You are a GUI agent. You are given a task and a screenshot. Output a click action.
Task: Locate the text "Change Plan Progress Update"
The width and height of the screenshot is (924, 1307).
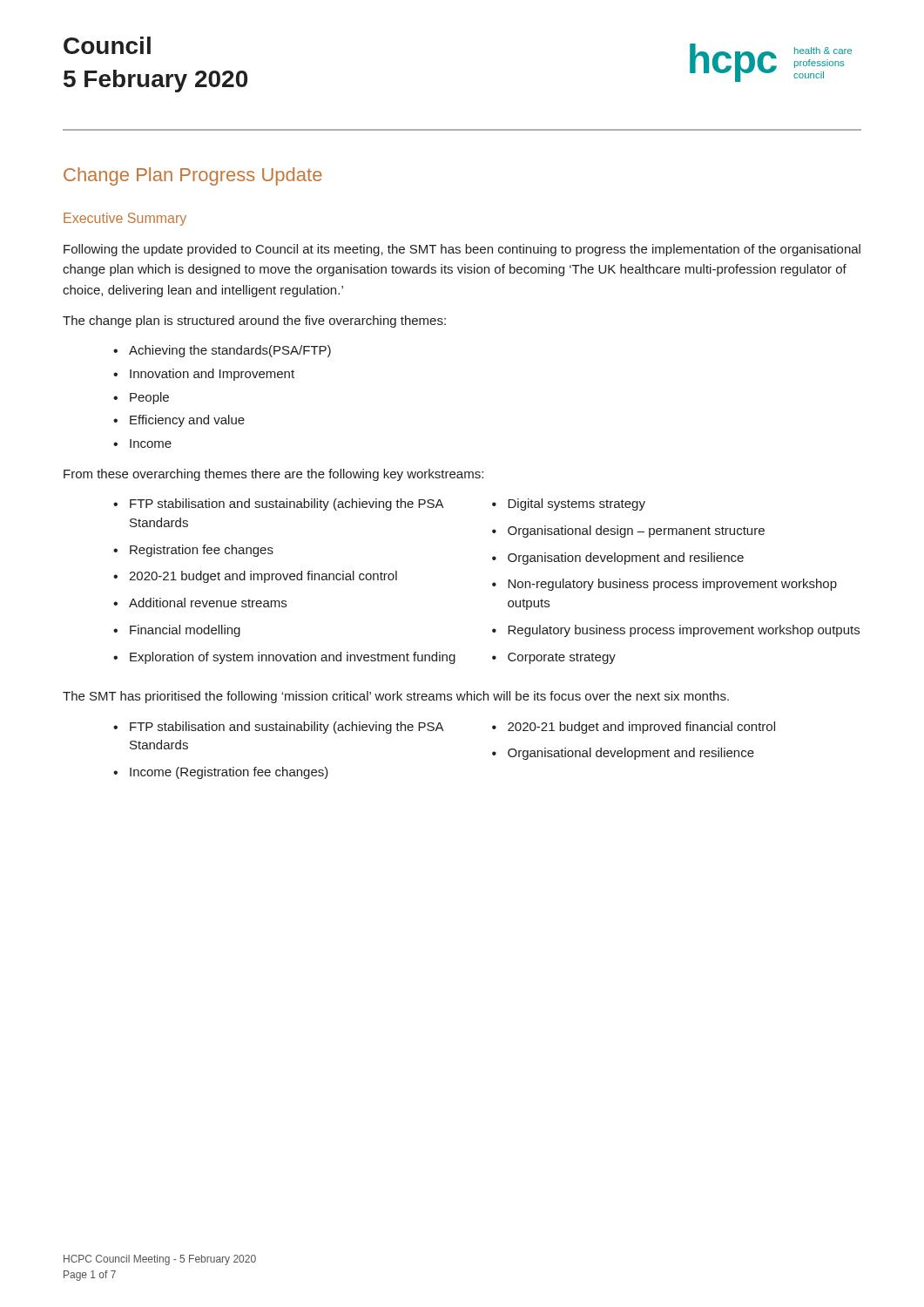click(x=193, y=175)
